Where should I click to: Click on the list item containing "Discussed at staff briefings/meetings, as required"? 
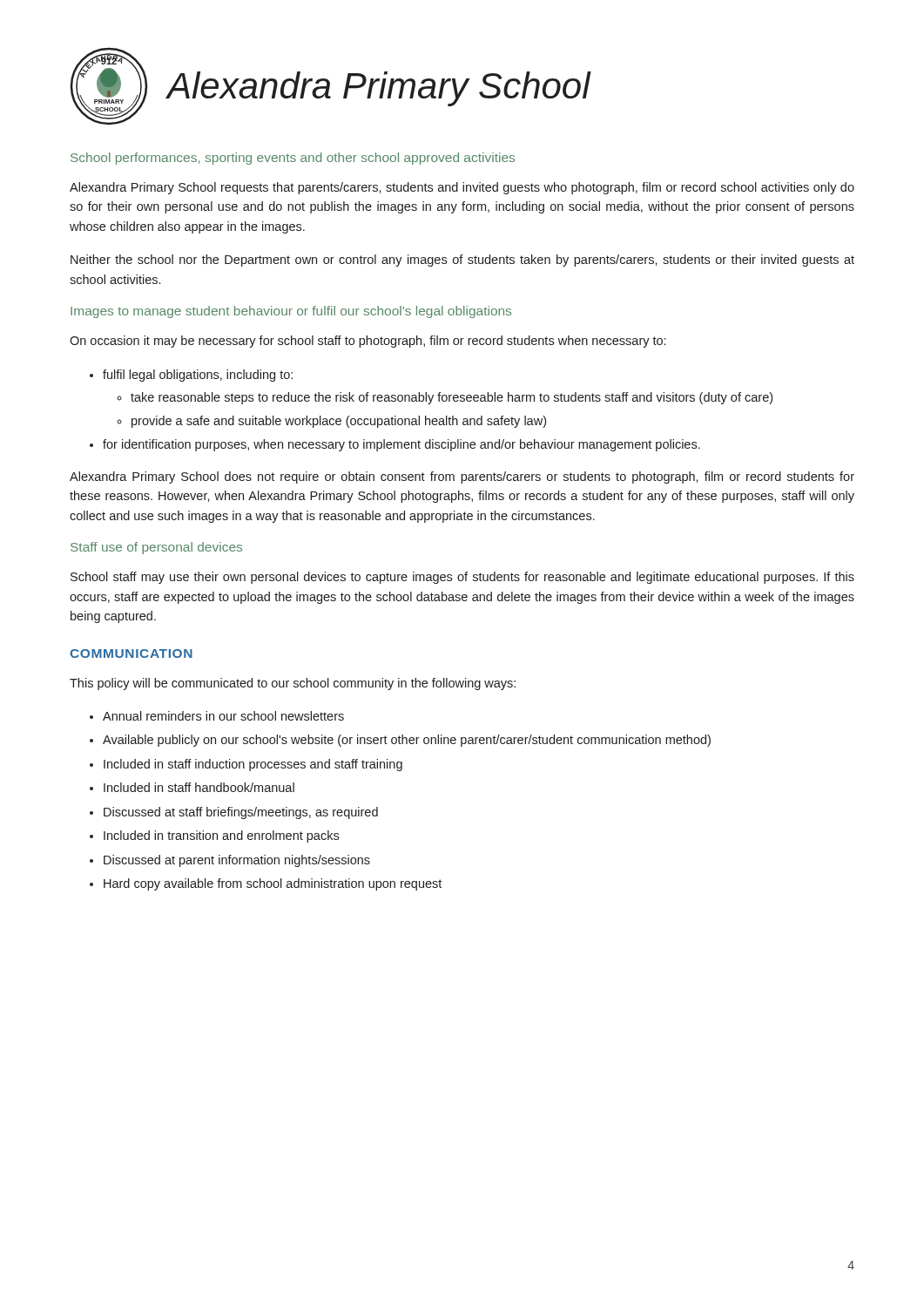(x=241, y=812)
